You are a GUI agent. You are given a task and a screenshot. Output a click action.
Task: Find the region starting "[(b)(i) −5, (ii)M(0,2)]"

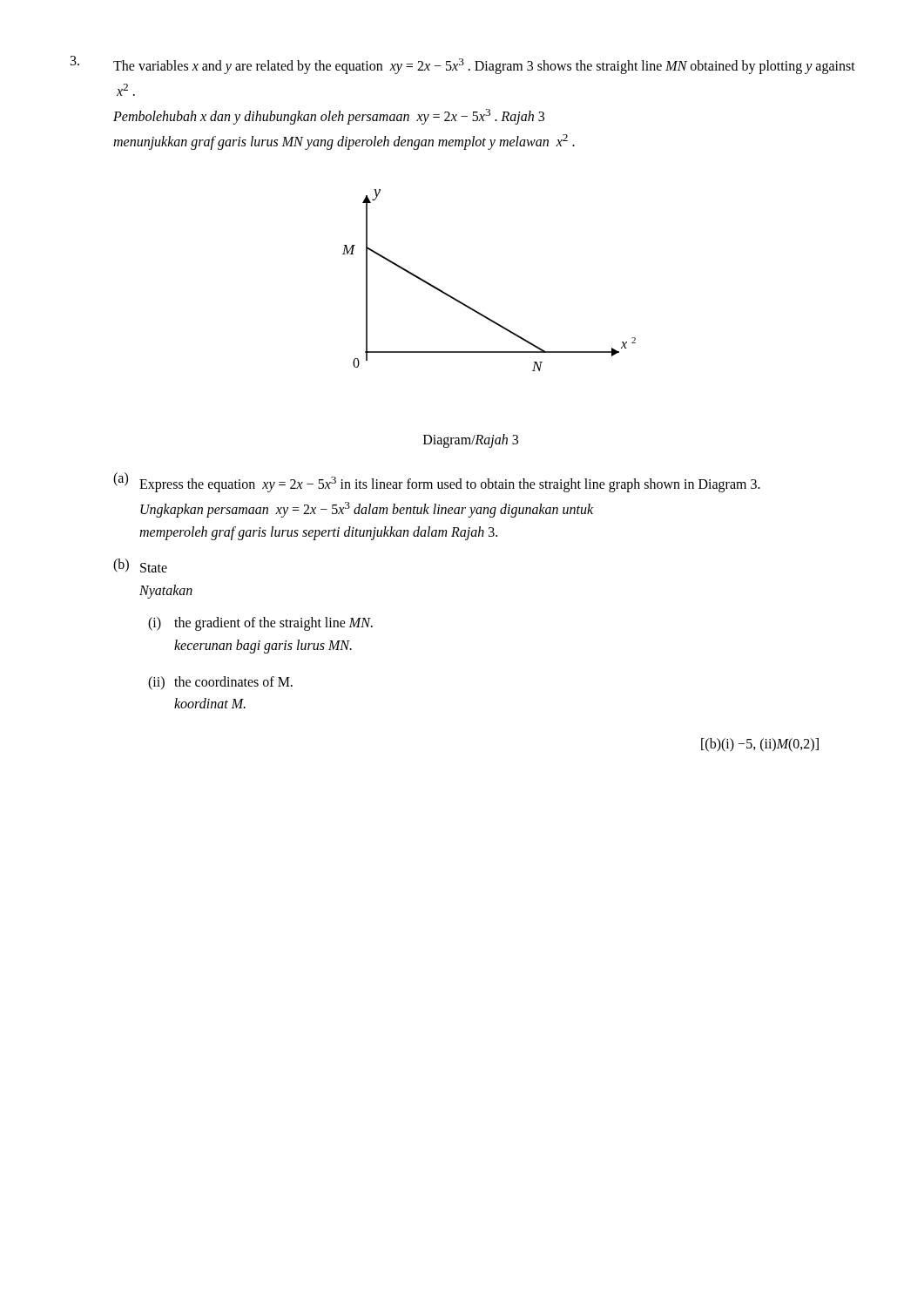760,743
